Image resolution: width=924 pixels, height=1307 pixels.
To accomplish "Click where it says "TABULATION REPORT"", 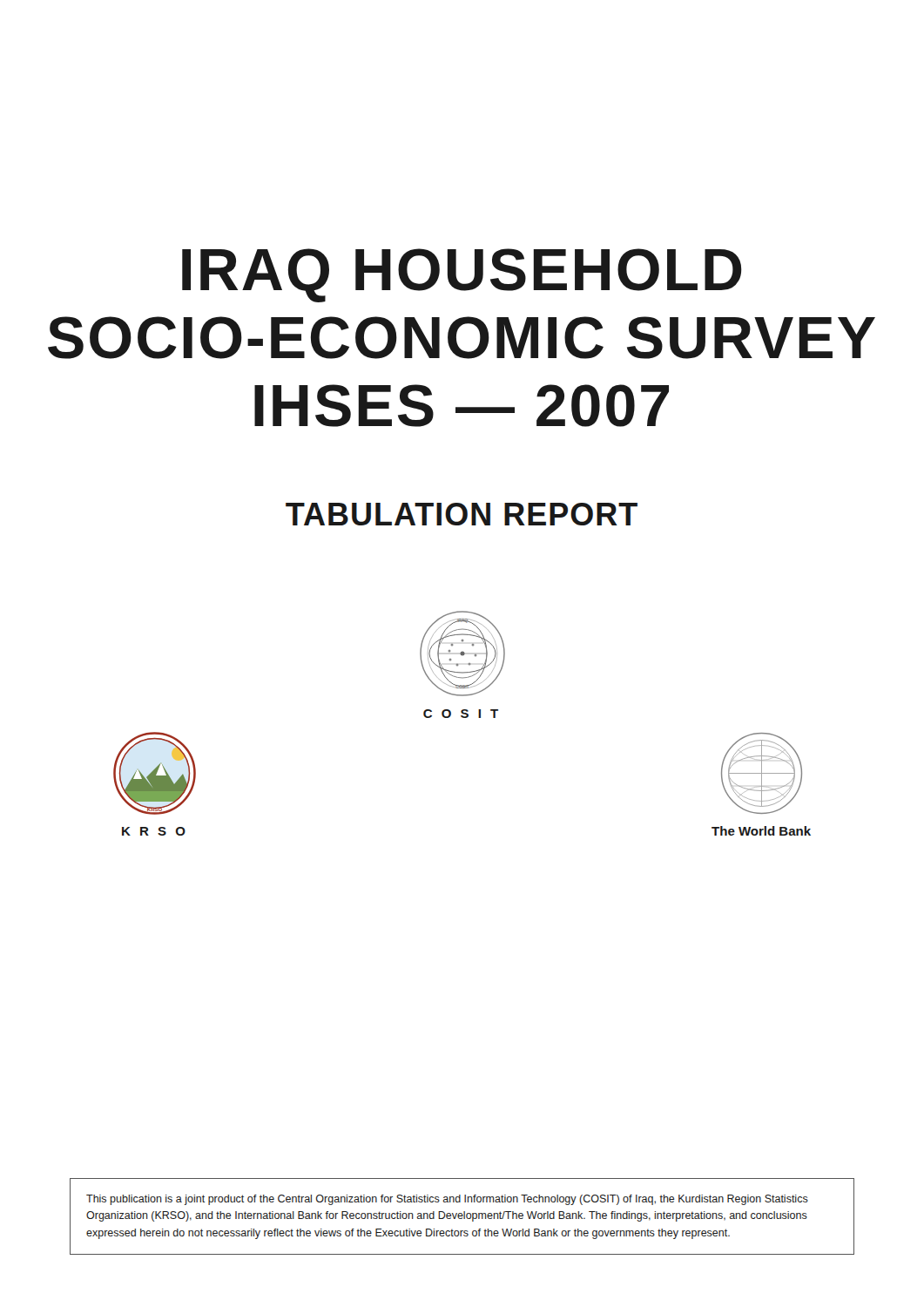I will (x=462, y=515).
